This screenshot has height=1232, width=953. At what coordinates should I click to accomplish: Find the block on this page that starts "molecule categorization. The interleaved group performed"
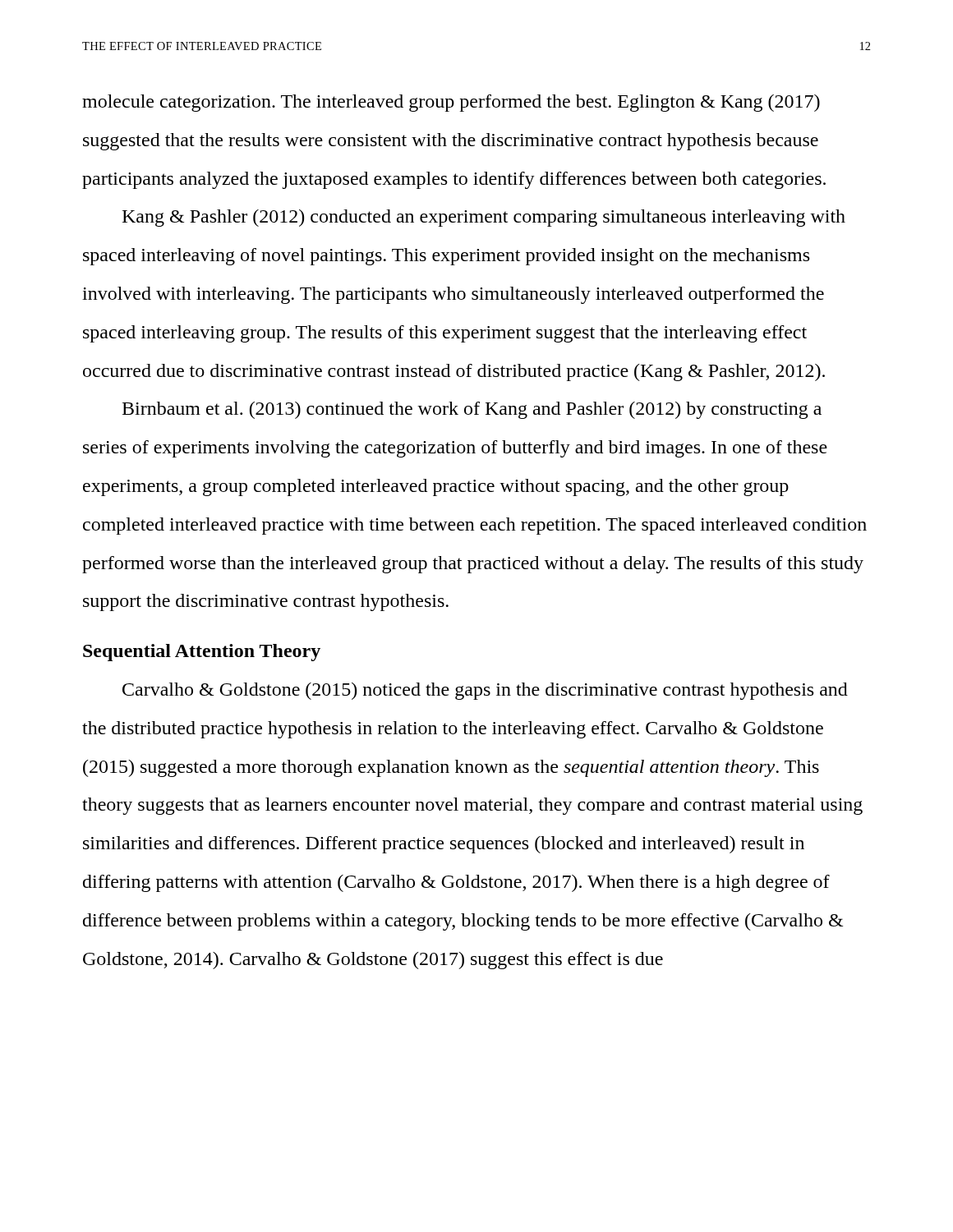click(x=455, y=139)
